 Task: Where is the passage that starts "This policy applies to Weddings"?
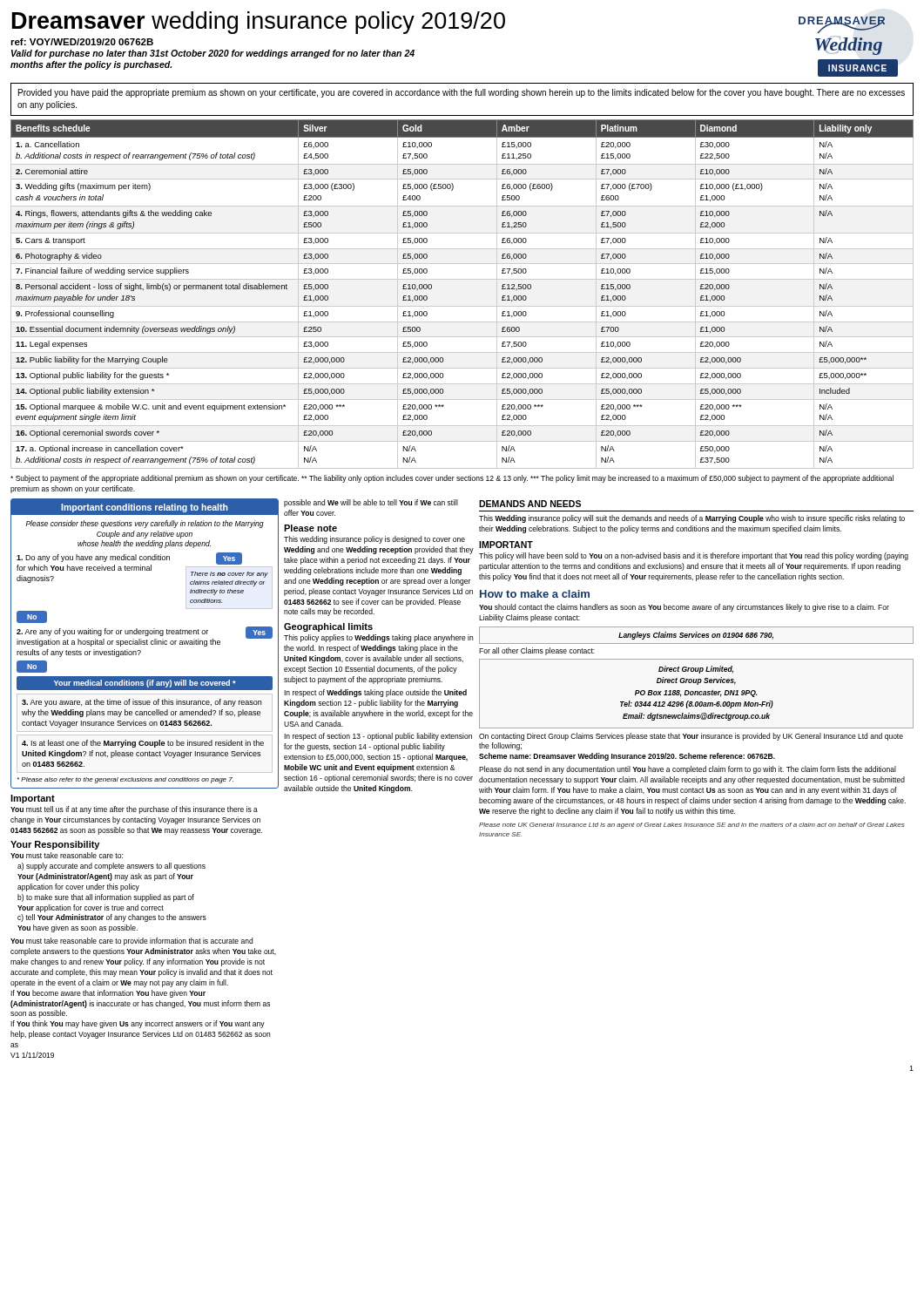379,659
